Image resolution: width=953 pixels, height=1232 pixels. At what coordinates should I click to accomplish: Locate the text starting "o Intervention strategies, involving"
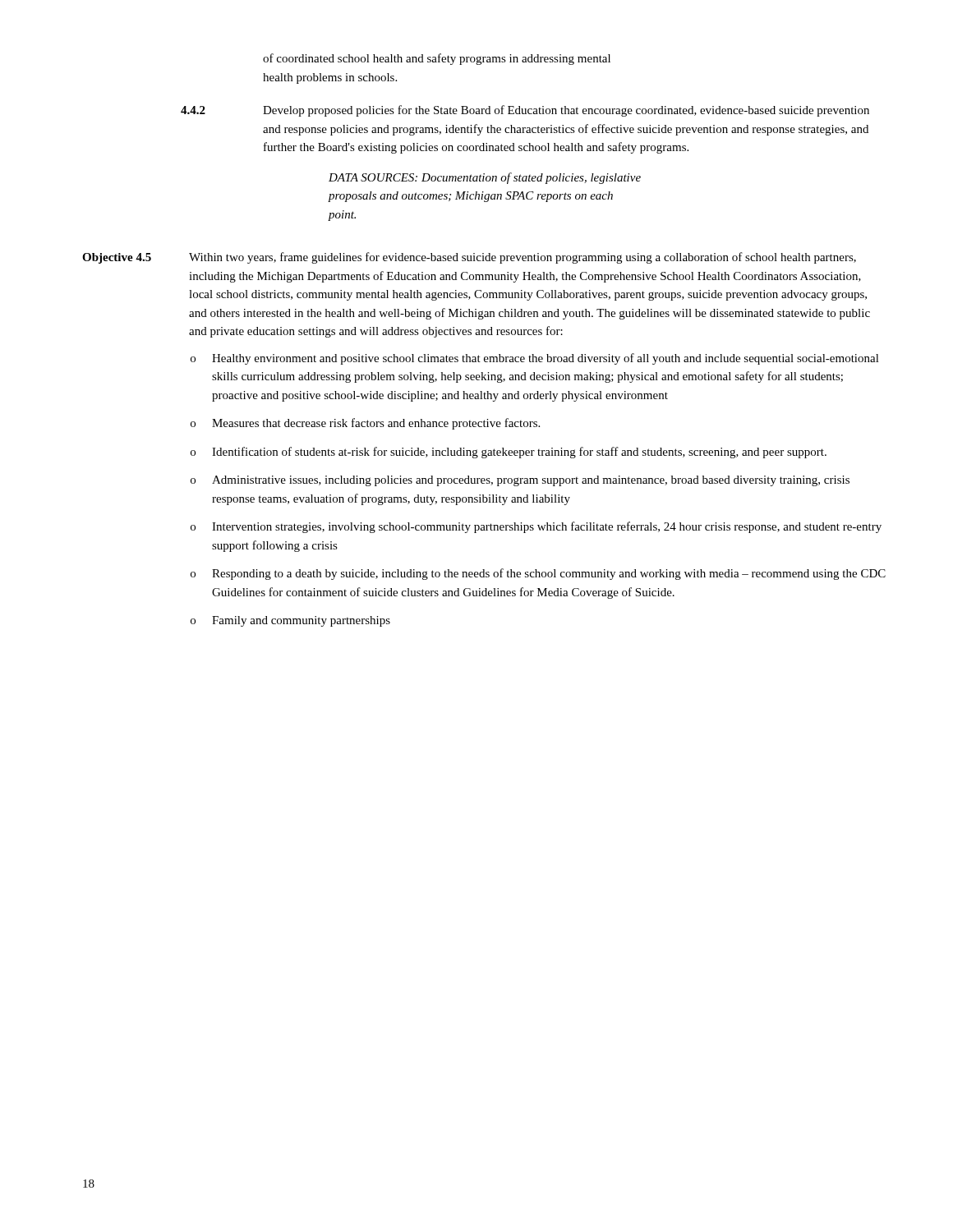[534, 536]
